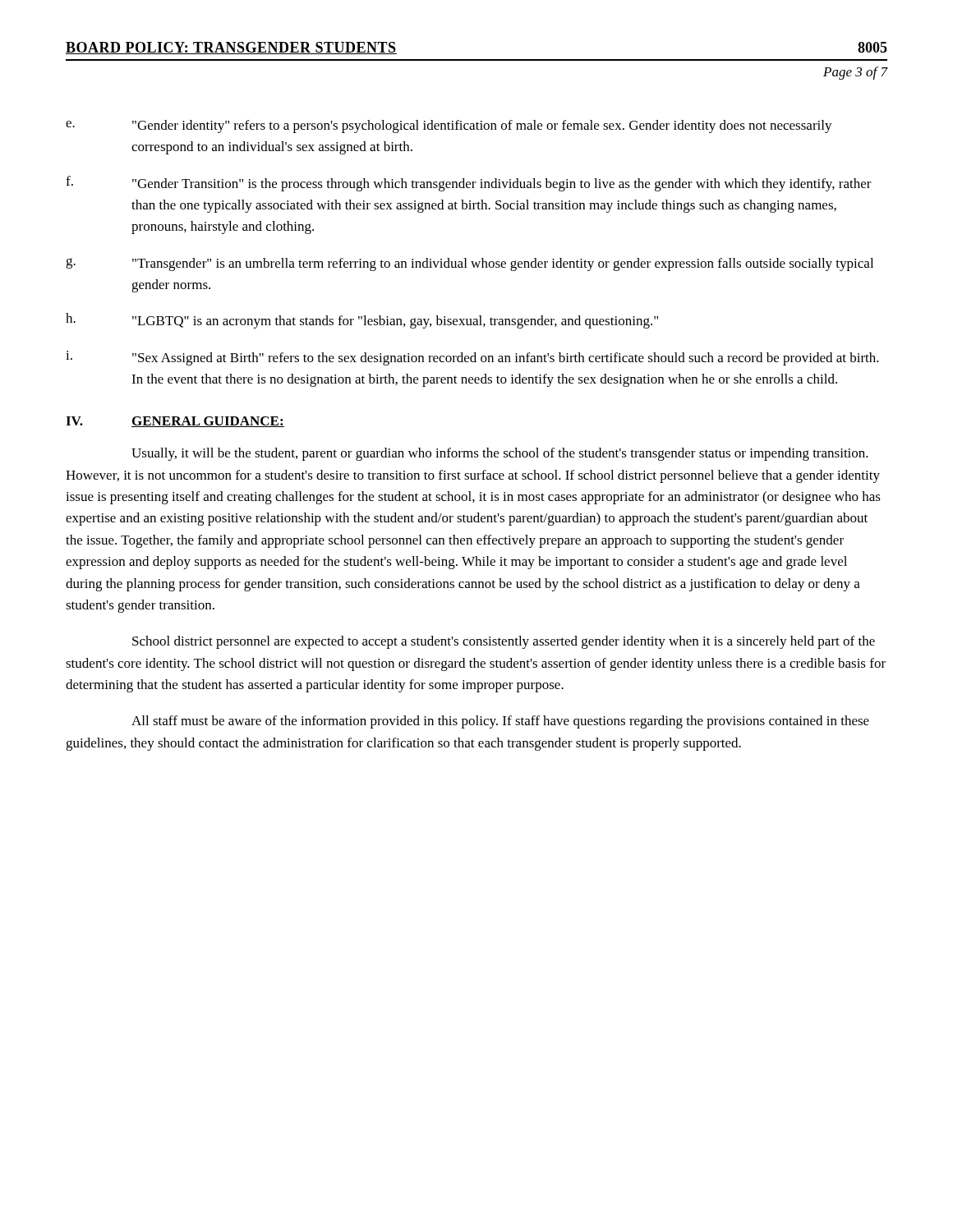Point to the block beginning "h. "LGBTQ" is an acronym"
The width and height of the screenshot is (953, 1232).
(476, 322)
